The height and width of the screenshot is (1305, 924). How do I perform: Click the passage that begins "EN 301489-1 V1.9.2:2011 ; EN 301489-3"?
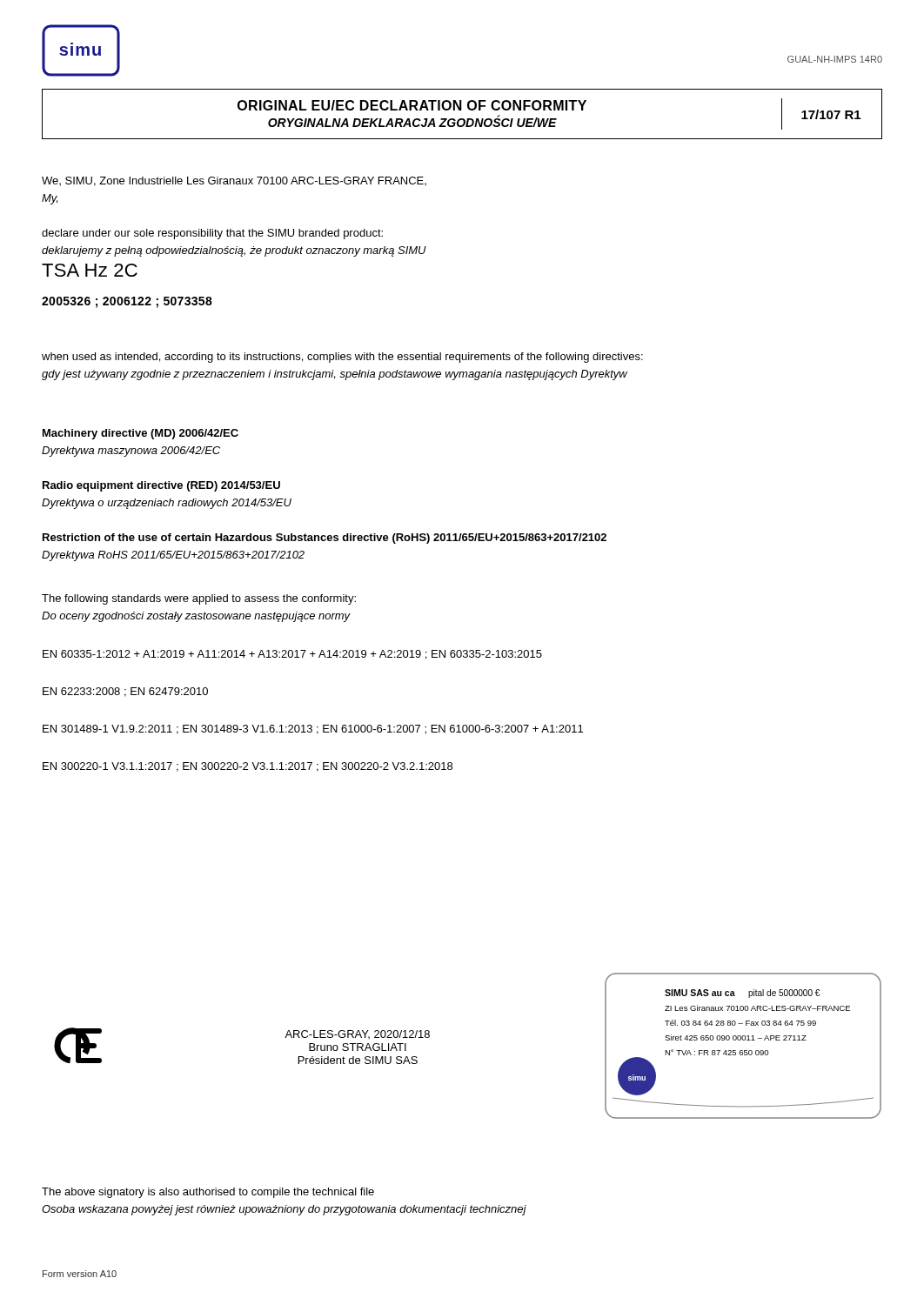point(313,729)
